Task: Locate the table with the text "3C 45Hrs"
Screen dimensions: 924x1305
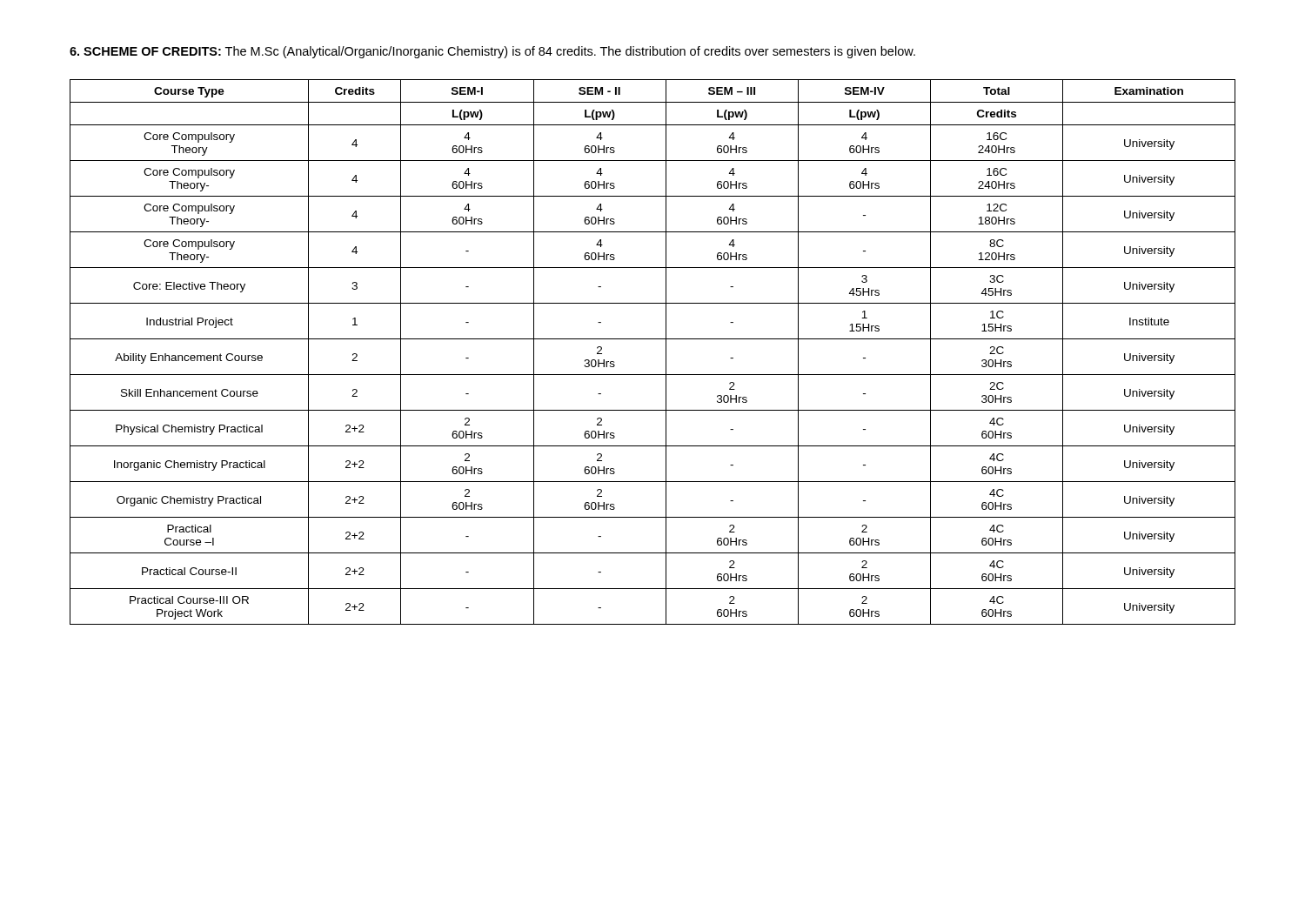Action: coord(652,352)
